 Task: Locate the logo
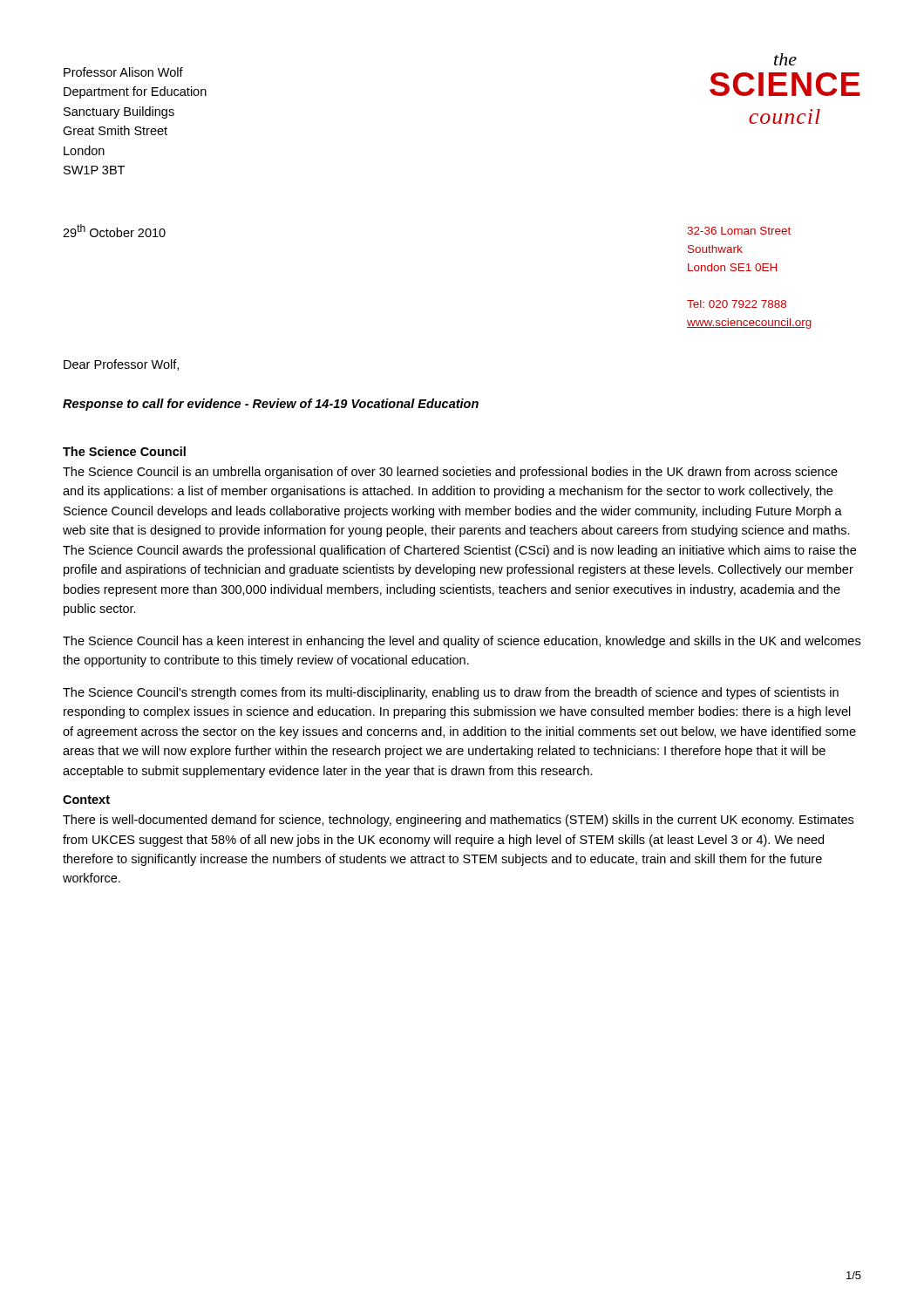(x=785, y=89)
